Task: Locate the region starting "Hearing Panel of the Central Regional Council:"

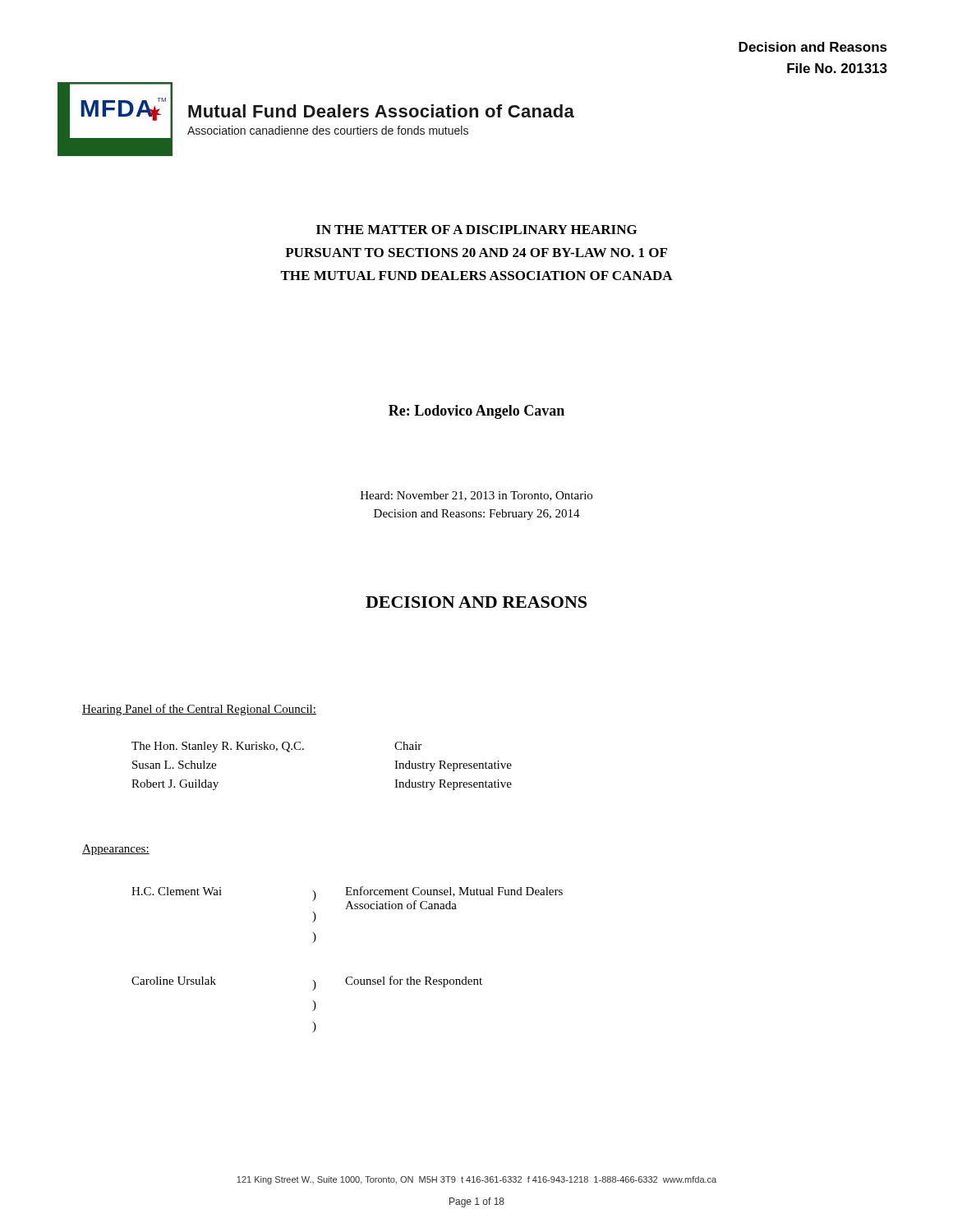Action: coord(199,709)
